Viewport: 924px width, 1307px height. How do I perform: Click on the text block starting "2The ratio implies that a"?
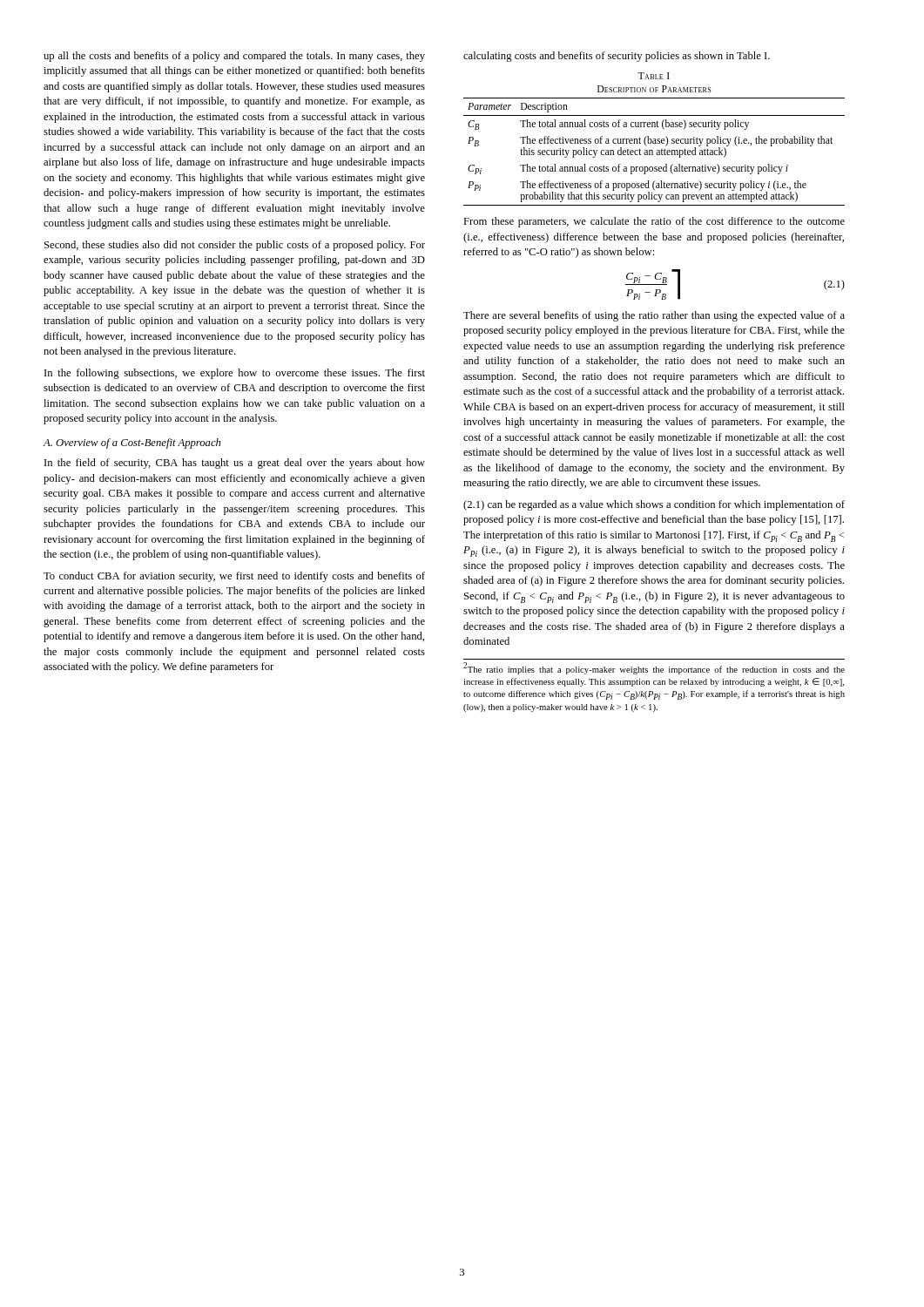[x=654, y=688]
